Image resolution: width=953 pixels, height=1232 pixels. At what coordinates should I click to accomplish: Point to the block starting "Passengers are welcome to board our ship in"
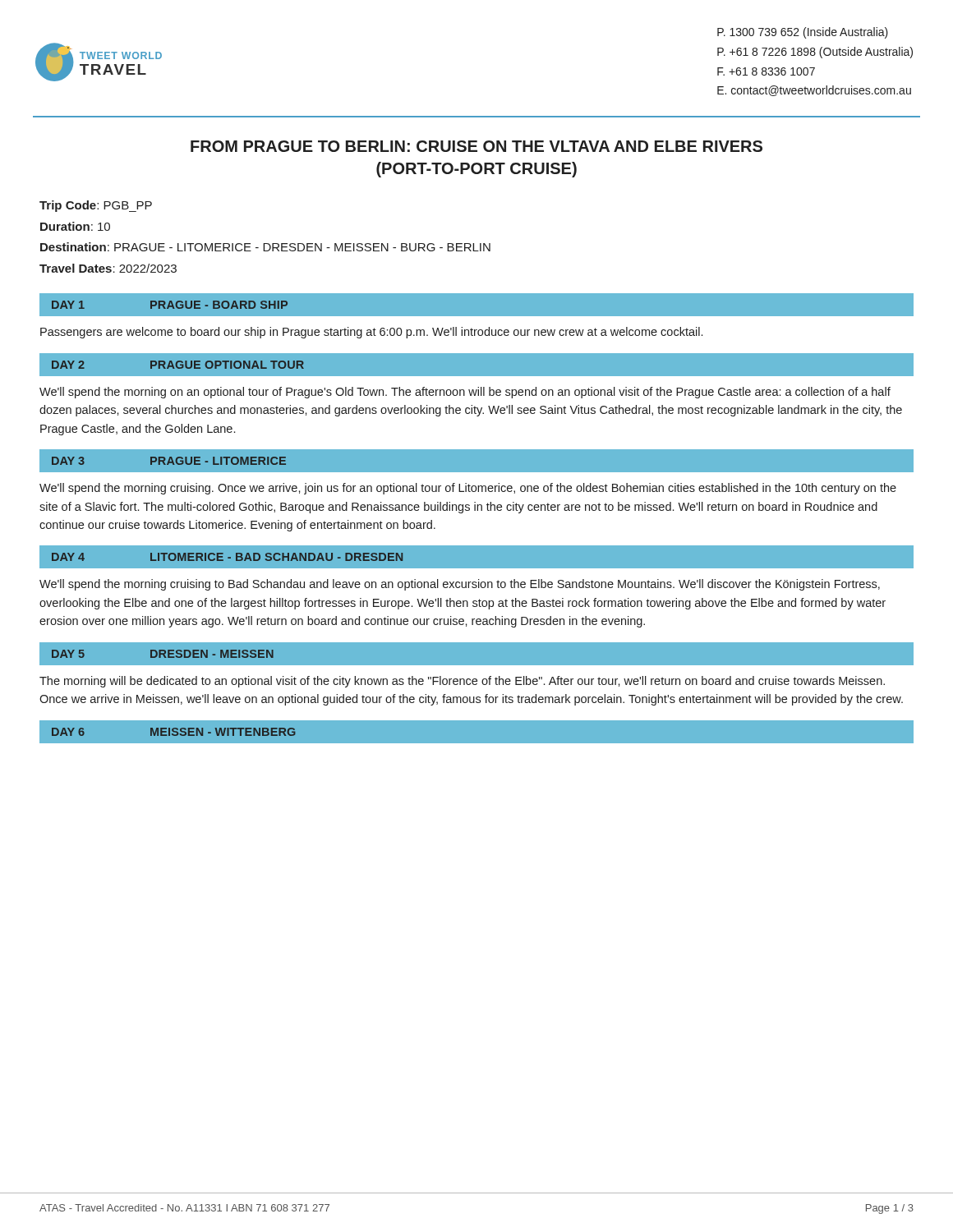[x=372, y=332]
